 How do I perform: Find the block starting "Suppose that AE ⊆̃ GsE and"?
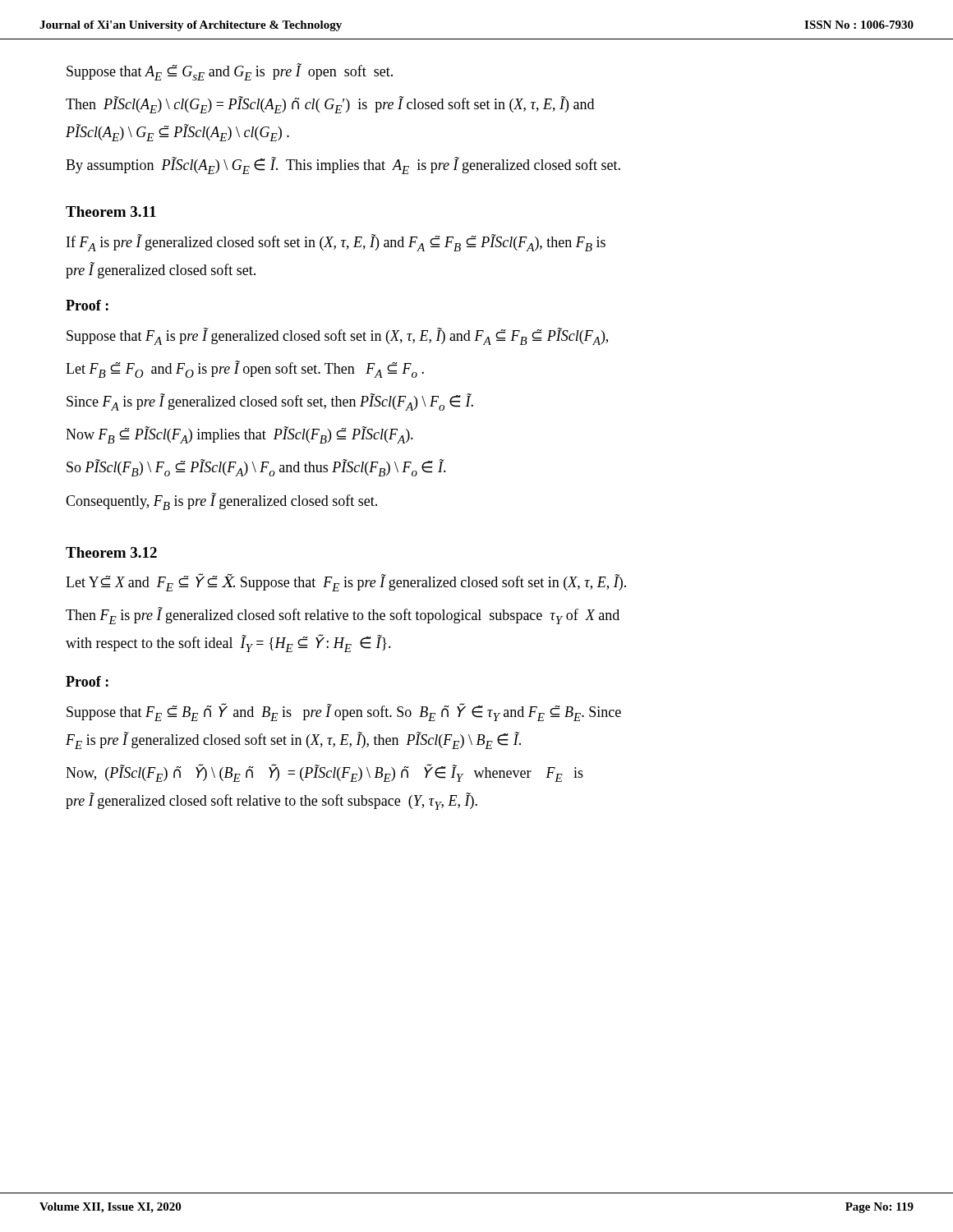coord(230,73)
